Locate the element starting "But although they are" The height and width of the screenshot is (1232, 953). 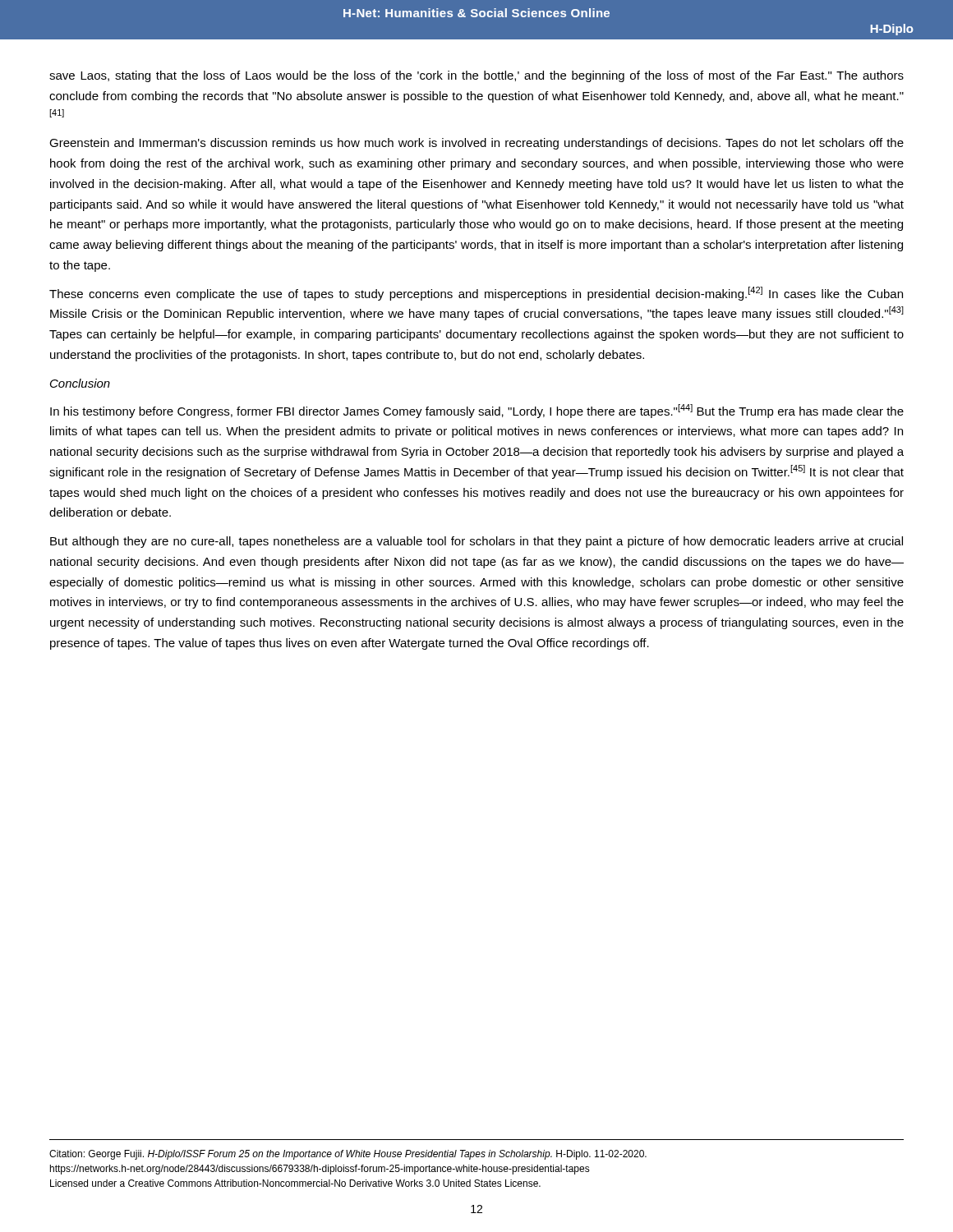click(x=476, y=592)
